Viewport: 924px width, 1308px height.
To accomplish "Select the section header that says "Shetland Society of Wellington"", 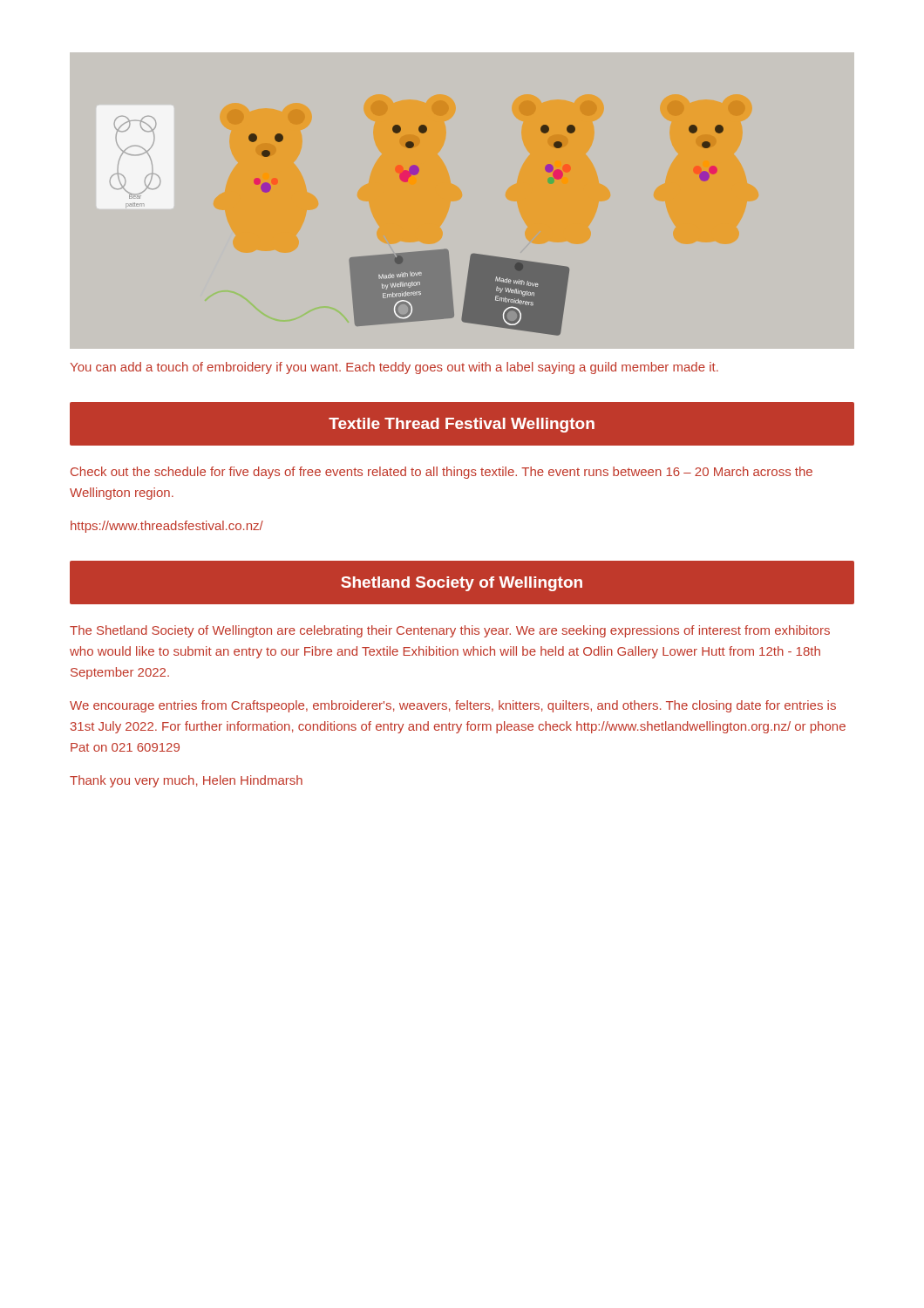I will point(462,582).
